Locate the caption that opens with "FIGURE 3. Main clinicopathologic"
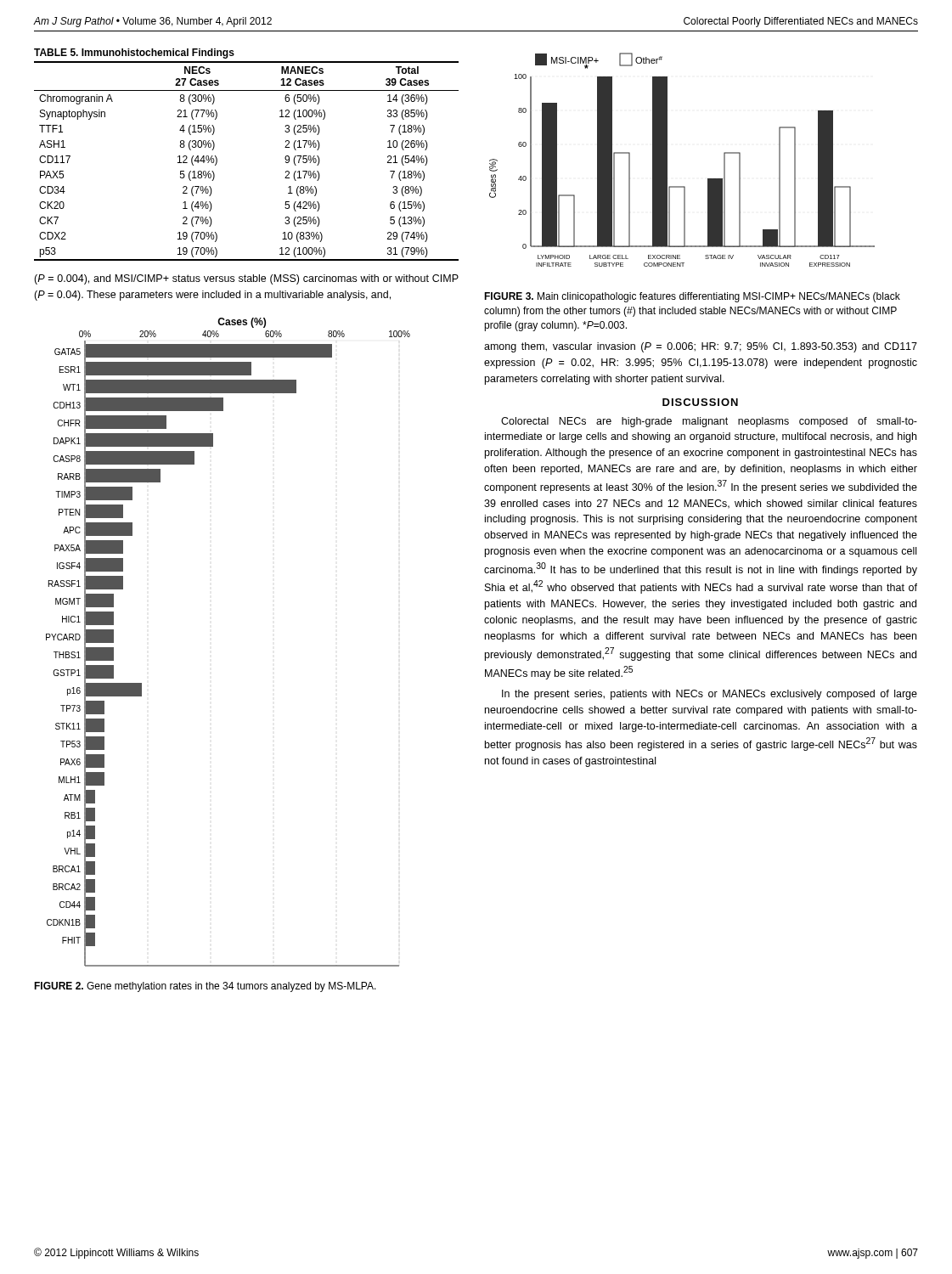The height and width of the screenshot is (1274, 952). click(692, 311)
